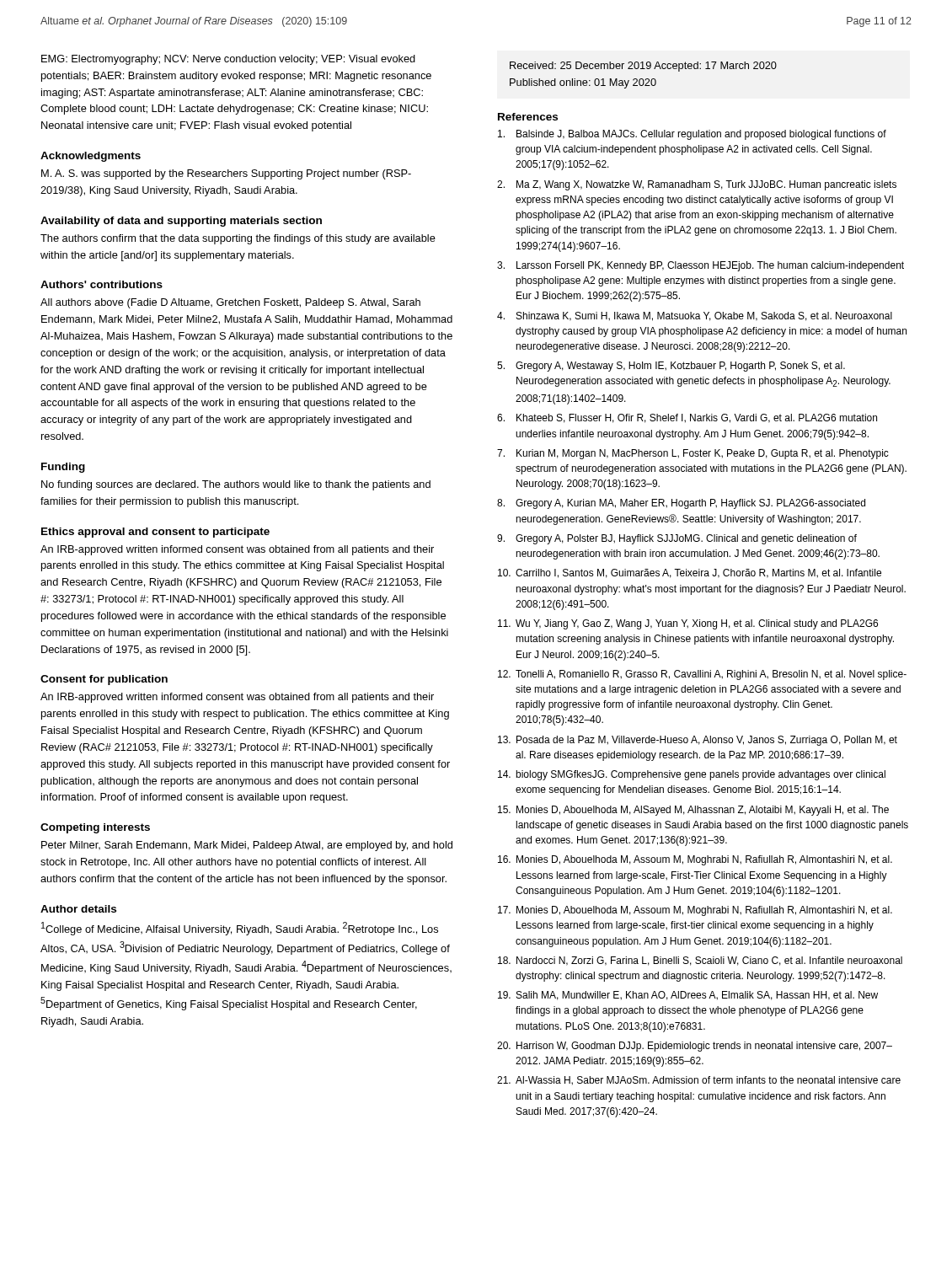This screenshot has height=1264, width=952.
Task: Click on the text block starting "Consent for publication"
Action: tap(104, 679)
